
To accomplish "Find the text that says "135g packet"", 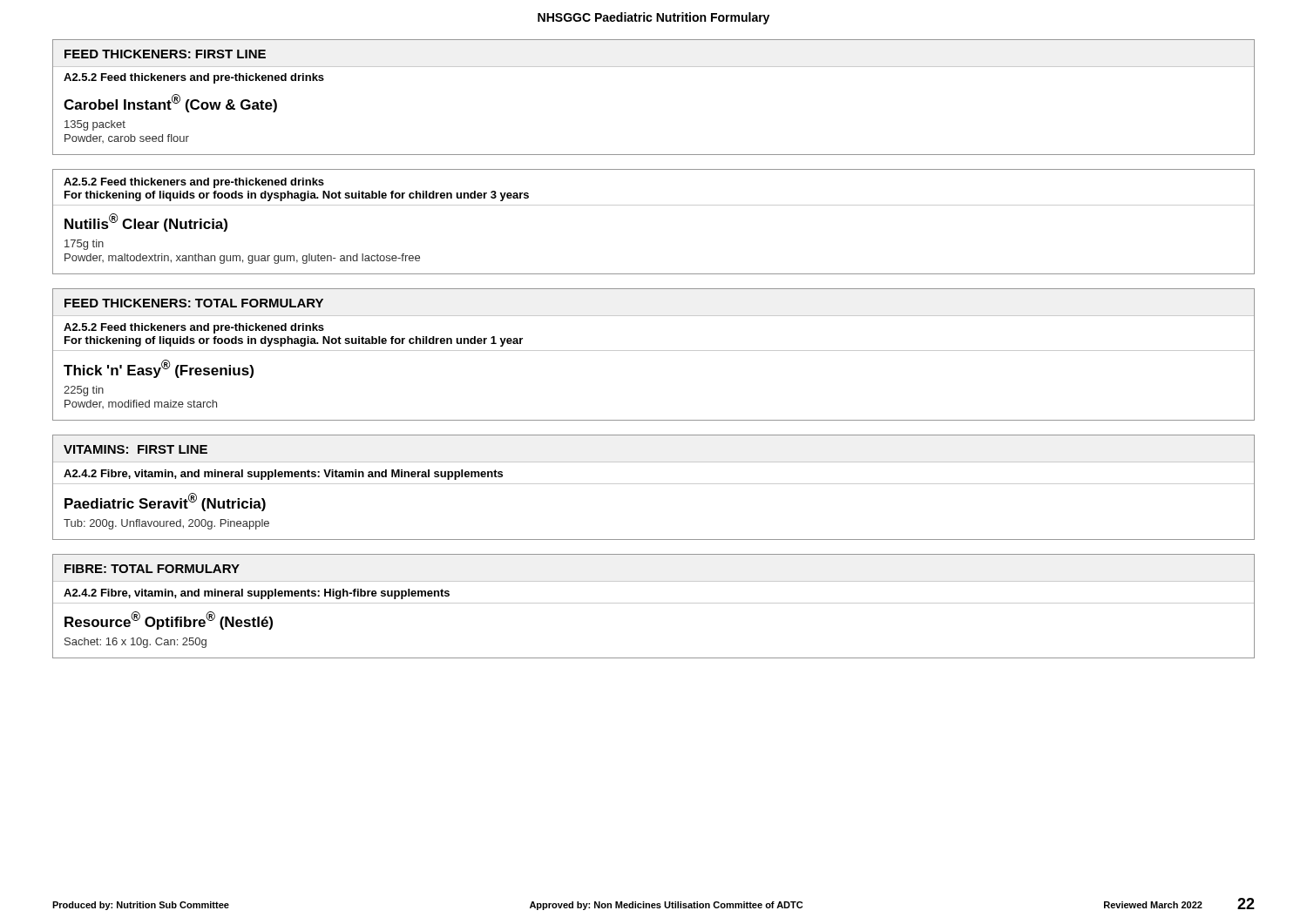I will [94, 124].
